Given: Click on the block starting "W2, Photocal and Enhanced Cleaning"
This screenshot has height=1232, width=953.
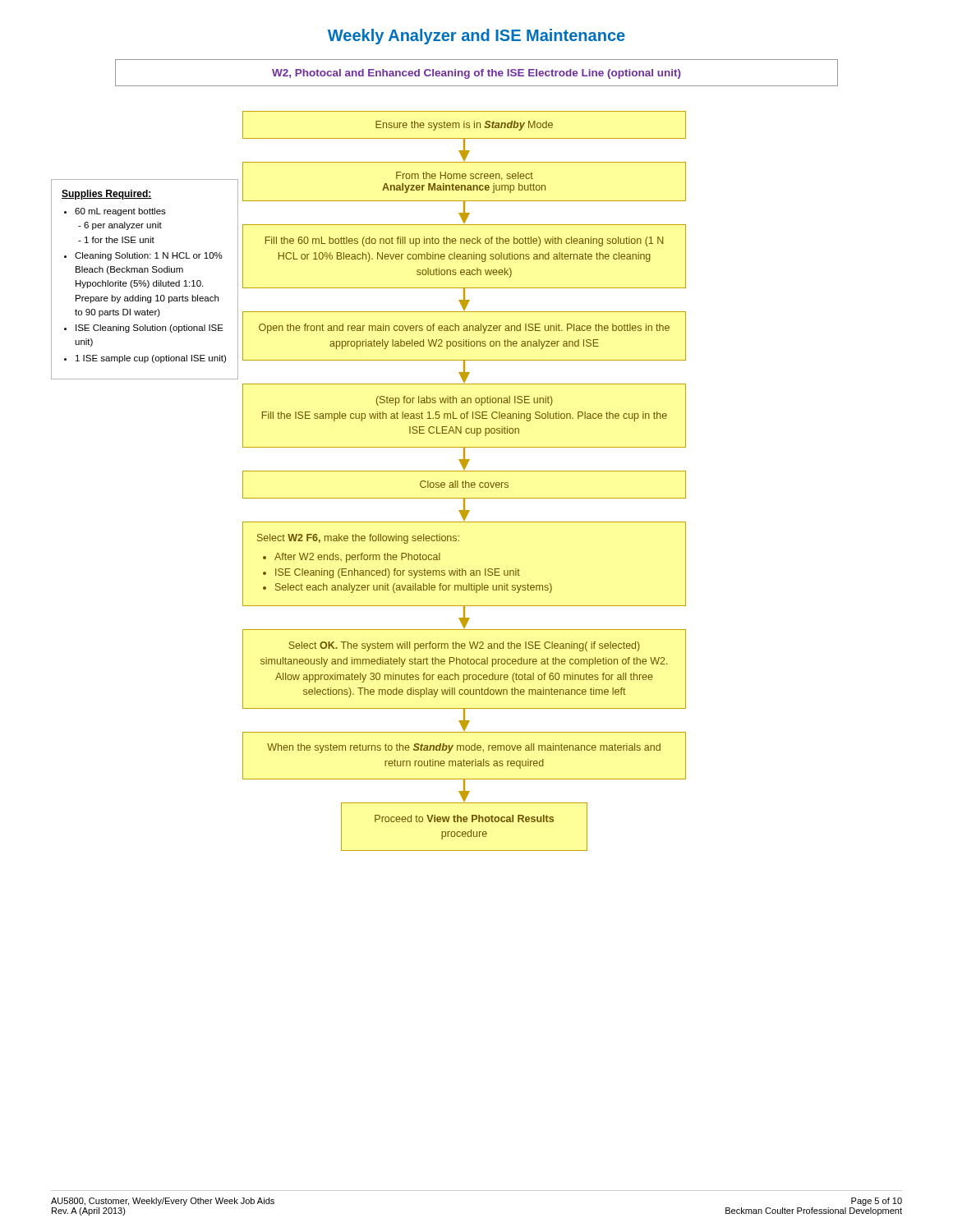Looking at the screenshot, I should (476, 73).
